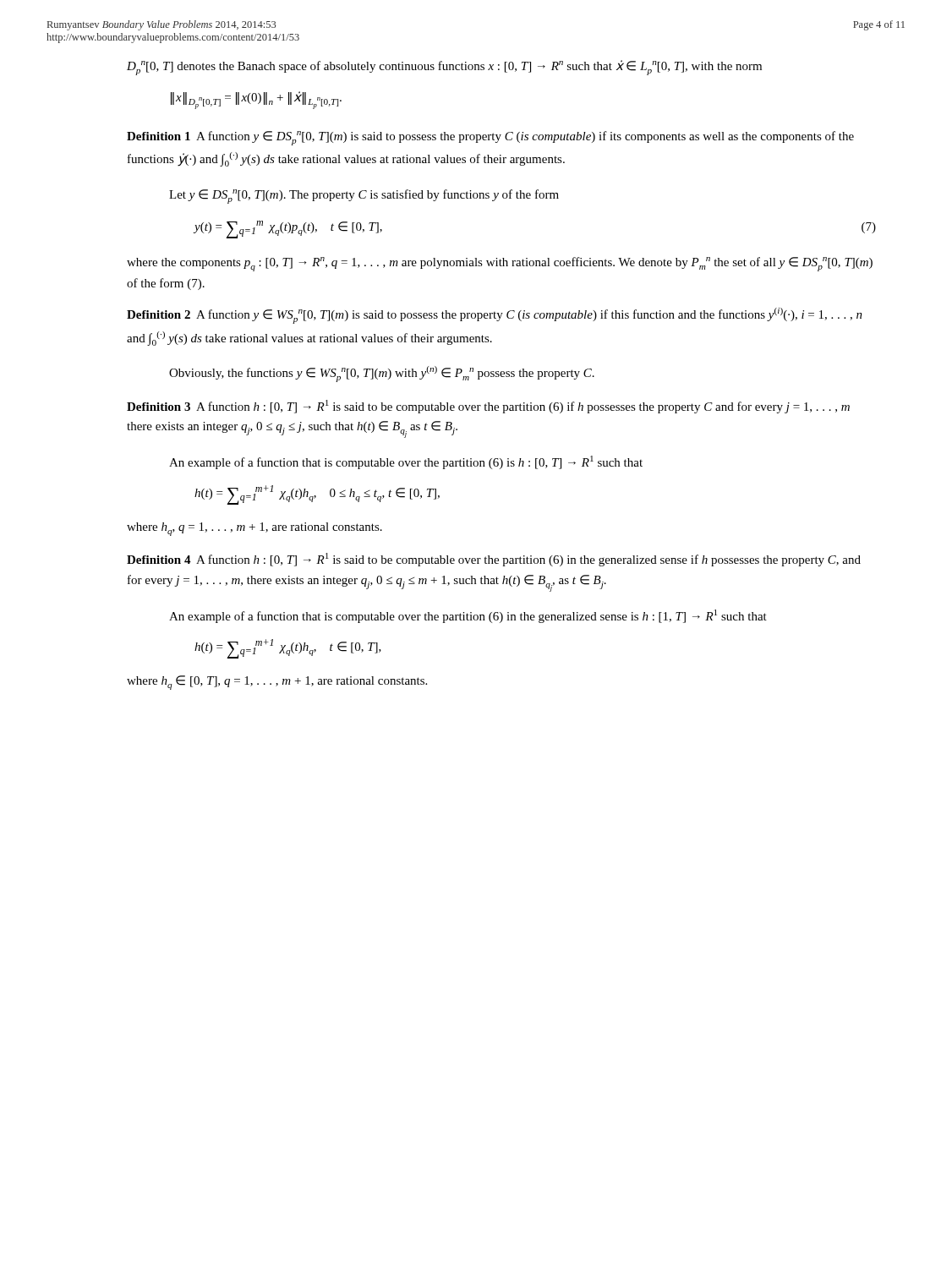Point to the formula beginning "y(t) = ∑q=1m χq(t)pq(t),"
The height and width of the screenshot is (1268, 952).
(x=276, y=230)
